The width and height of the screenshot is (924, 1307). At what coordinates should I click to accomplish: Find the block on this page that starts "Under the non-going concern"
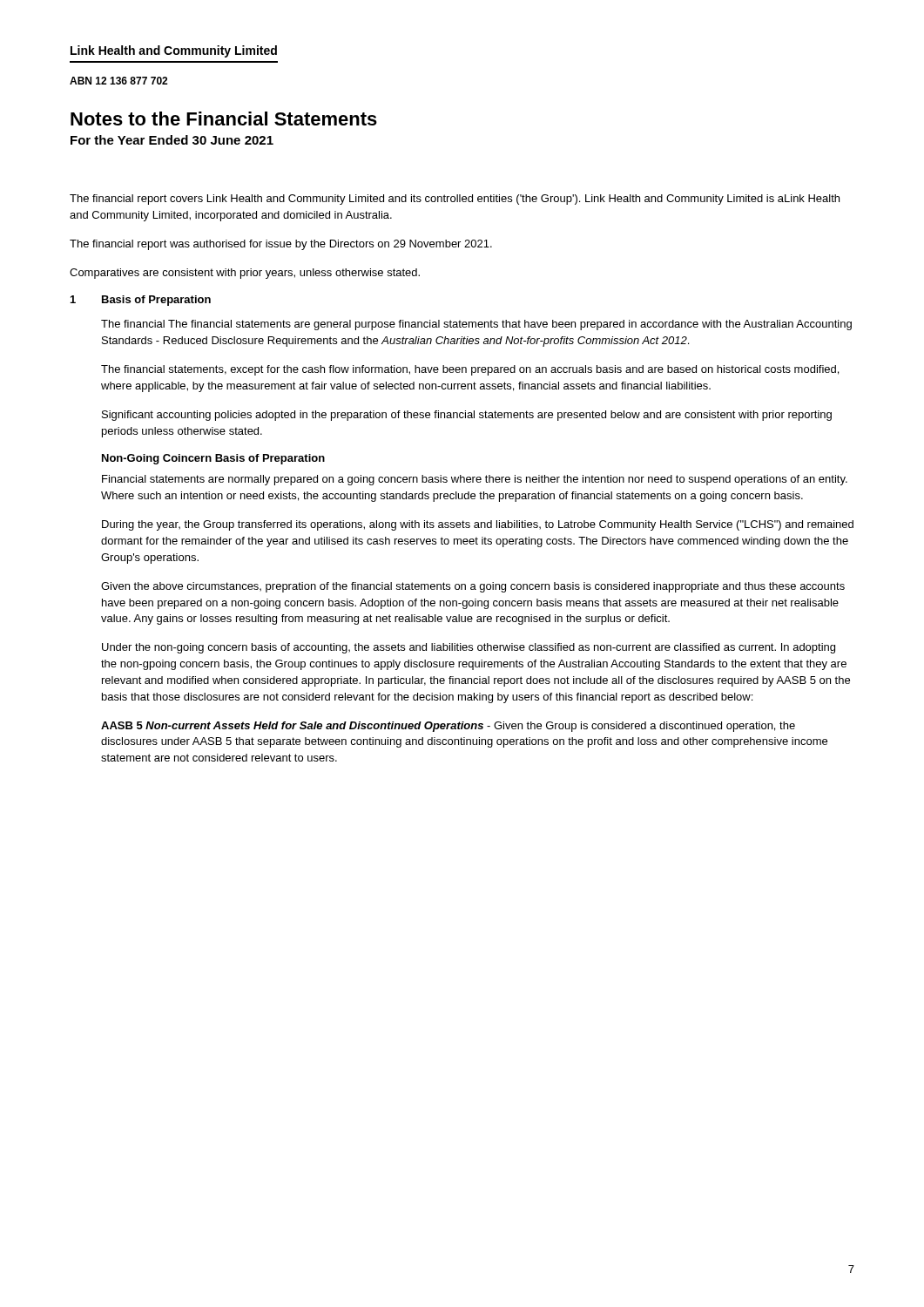pos(476,672)
